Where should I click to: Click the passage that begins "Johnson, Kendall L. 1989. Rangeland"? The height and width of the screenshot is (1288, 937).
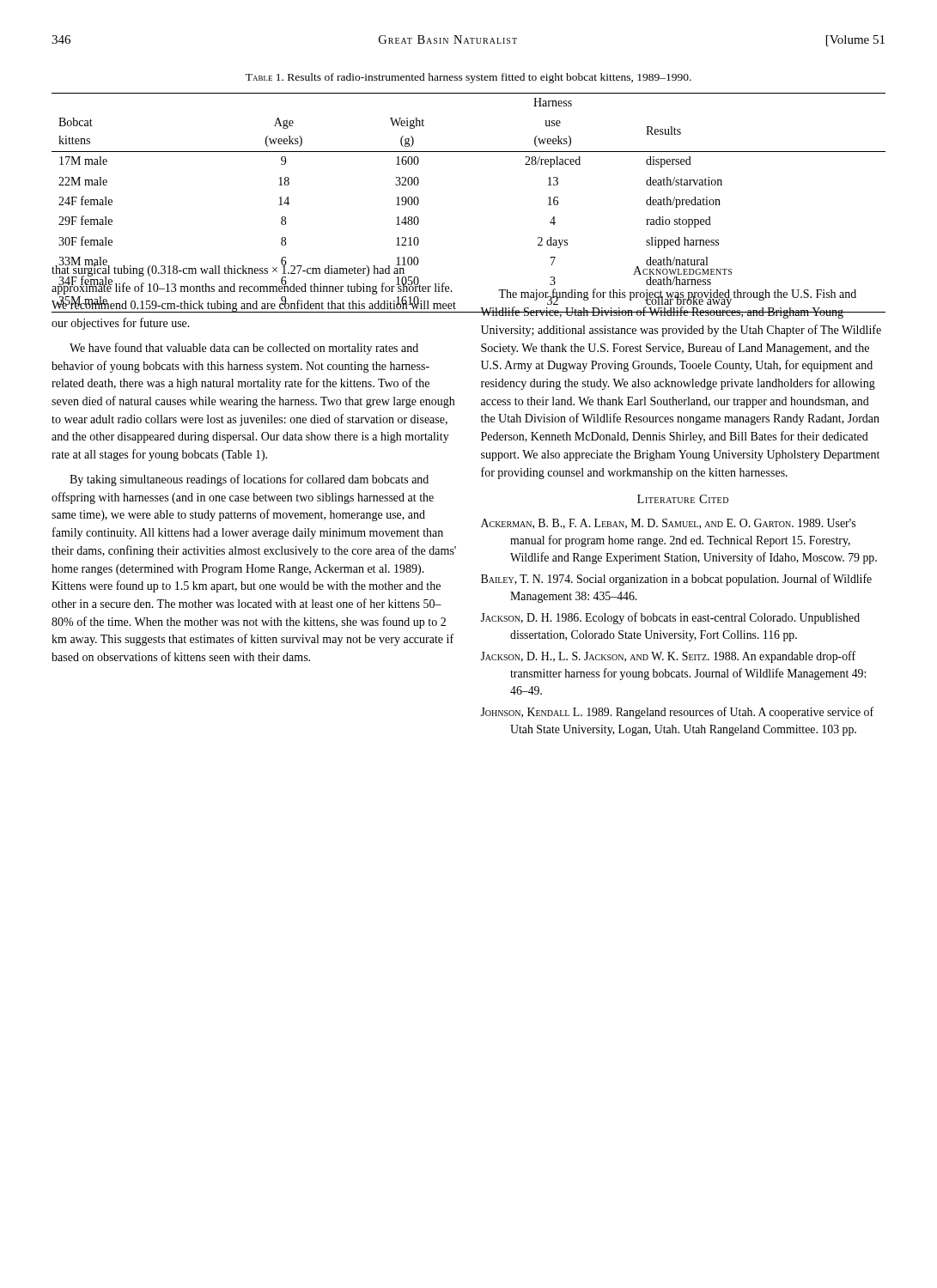pos(677,721)
